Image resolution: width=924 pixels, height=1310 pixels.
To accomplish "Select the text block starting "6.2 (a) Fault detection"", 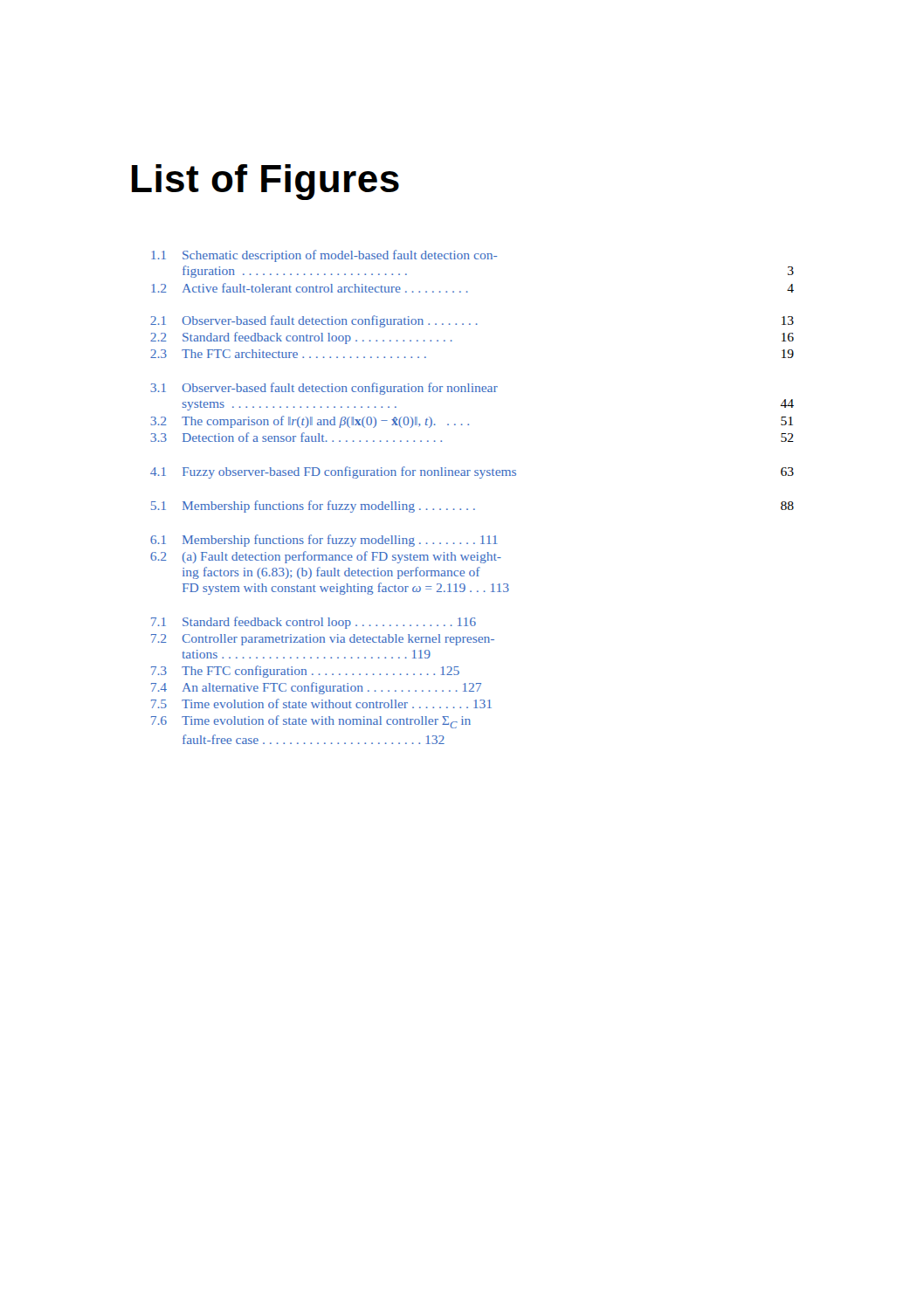I will (x=462, y=578).
